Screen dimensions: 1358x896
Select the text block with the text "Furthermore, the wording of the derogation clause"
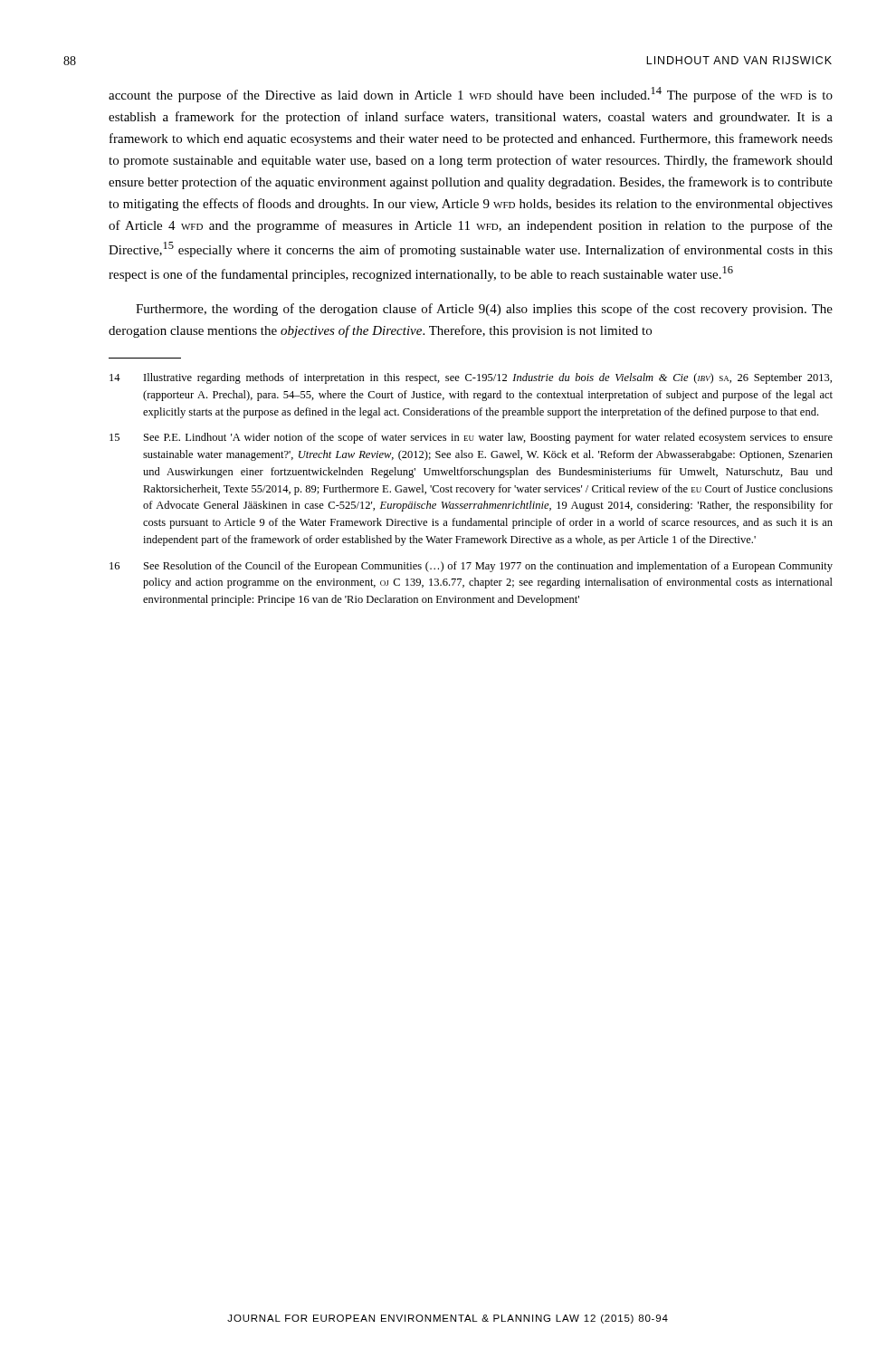pyautogui.click(x=471, y=320)
